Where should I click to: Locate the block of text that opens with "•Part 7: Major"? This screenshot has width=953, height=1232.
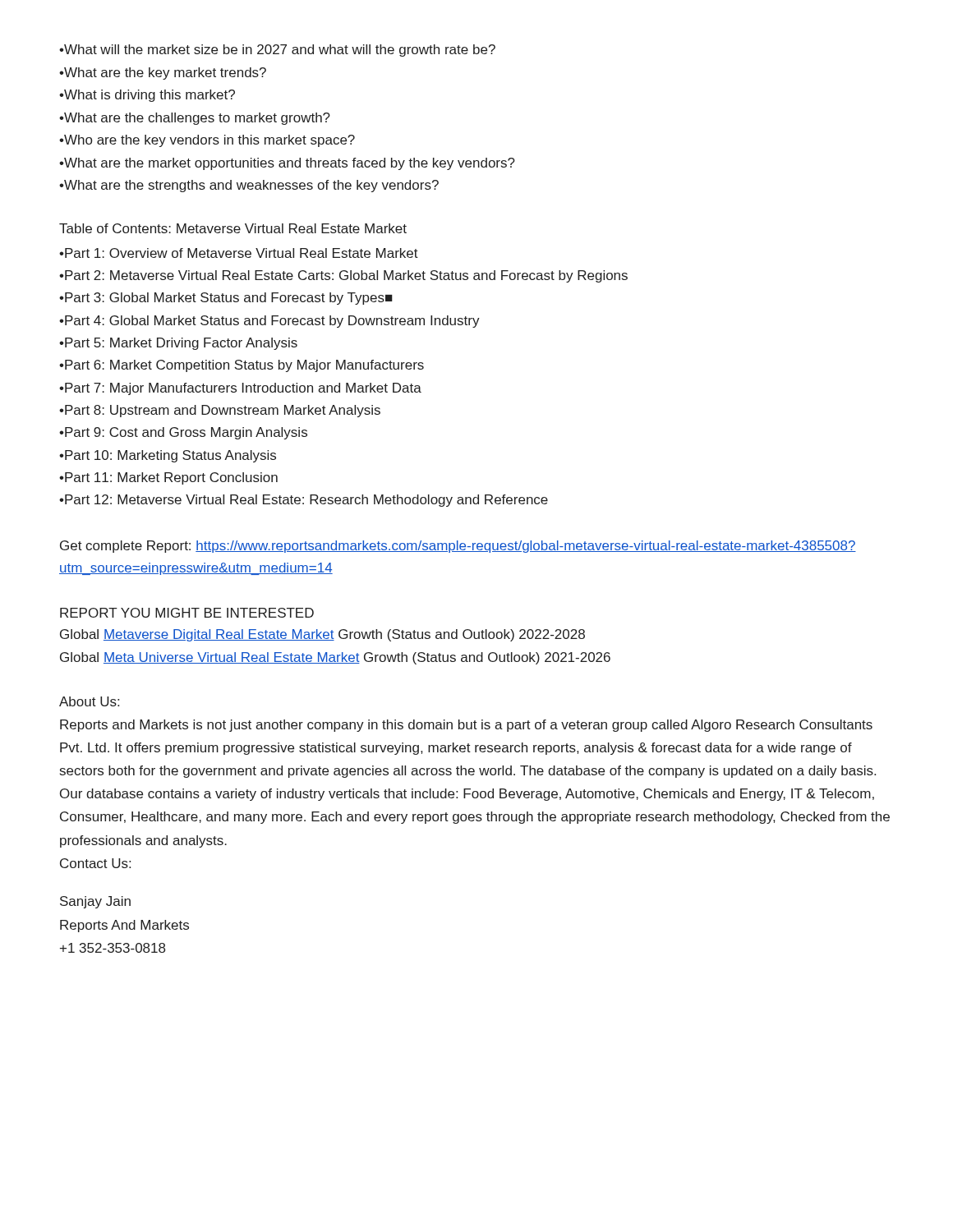pyautogui.click(x=240, y=388)
